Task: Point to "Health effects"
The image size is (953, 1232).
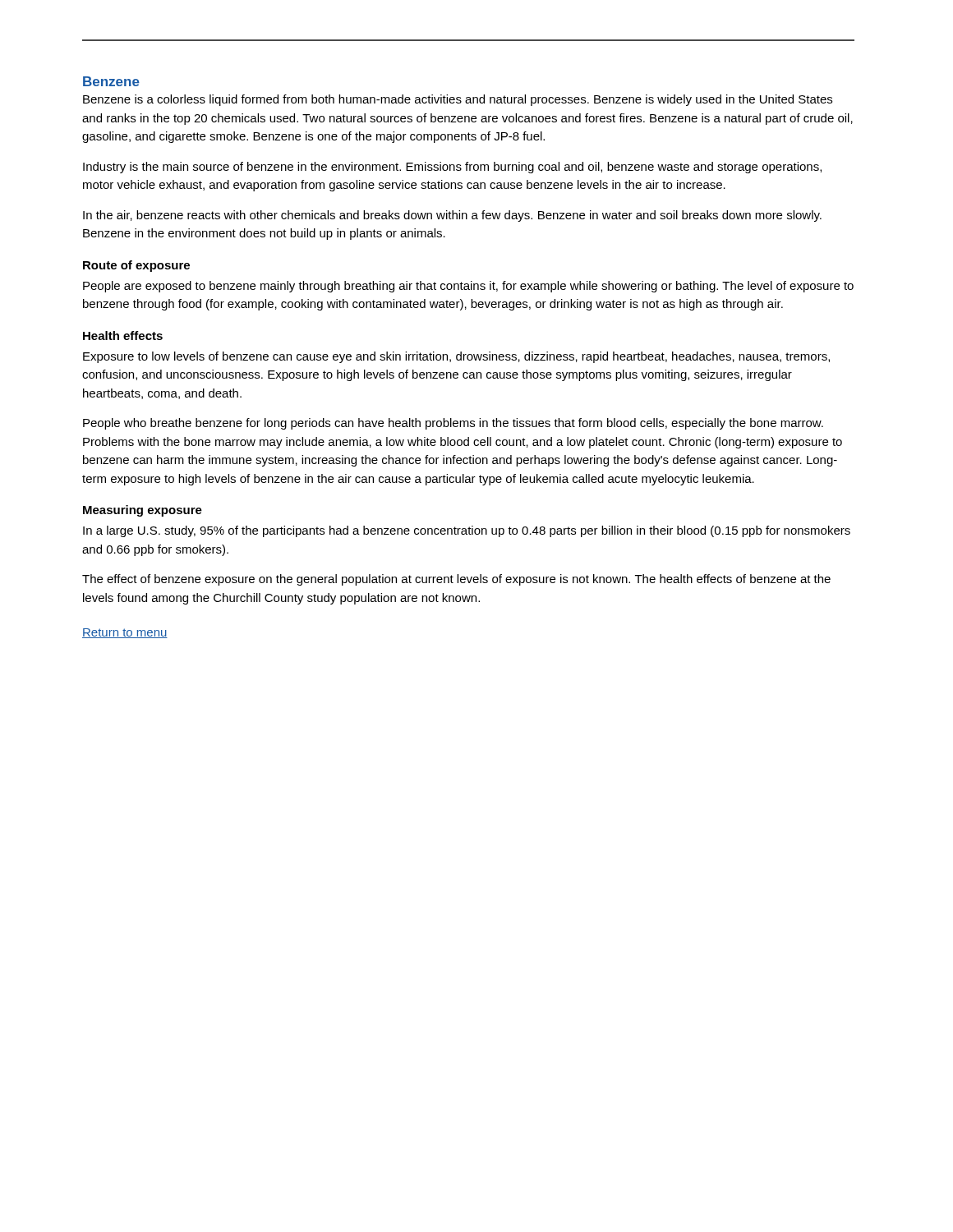Action: 123,335
